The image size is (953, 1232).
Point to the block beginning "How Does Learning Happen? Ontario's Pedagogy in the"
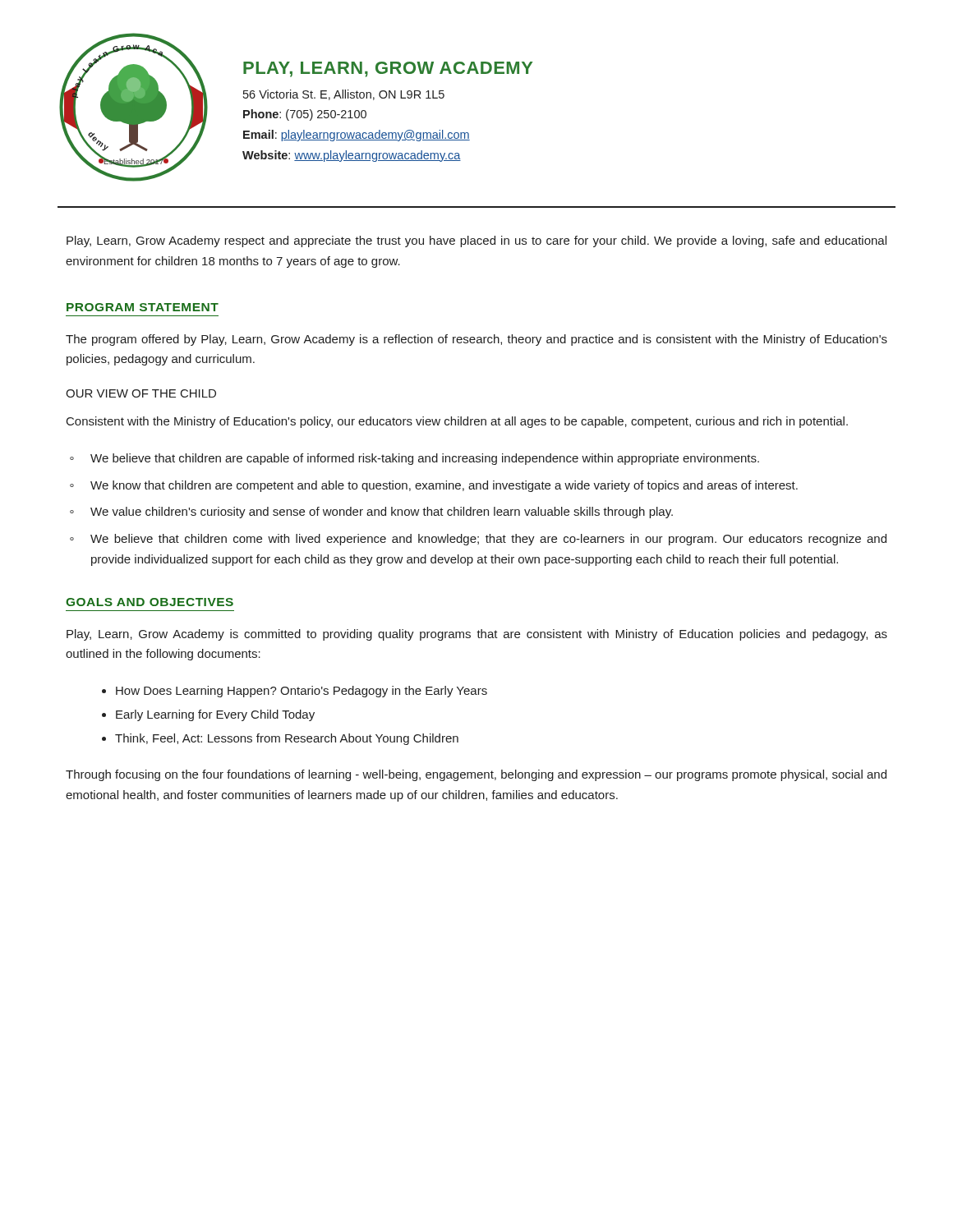coord(301,690)
